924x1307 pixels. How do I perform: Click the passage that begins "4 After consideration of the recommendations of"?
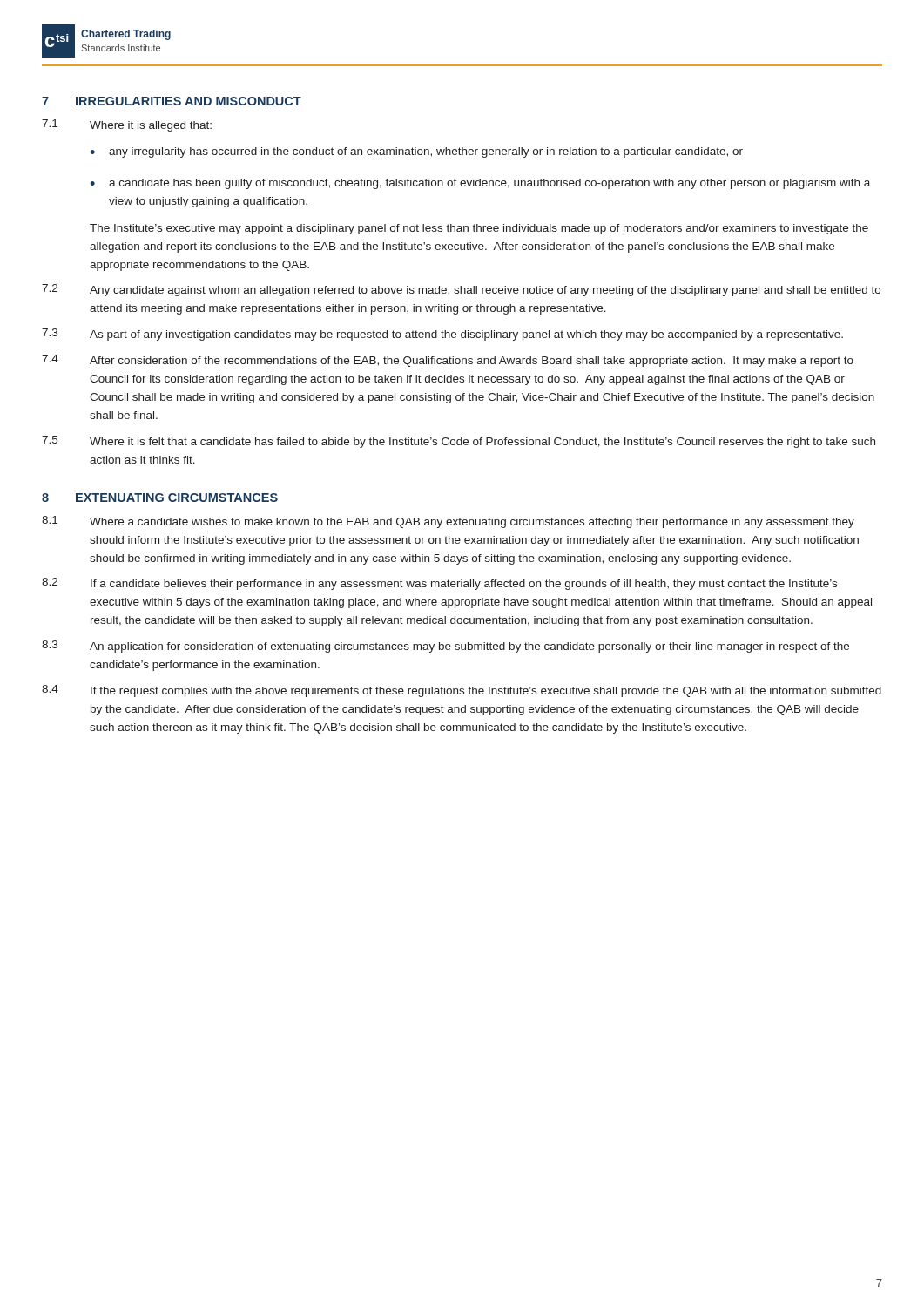tap(462, 389)
